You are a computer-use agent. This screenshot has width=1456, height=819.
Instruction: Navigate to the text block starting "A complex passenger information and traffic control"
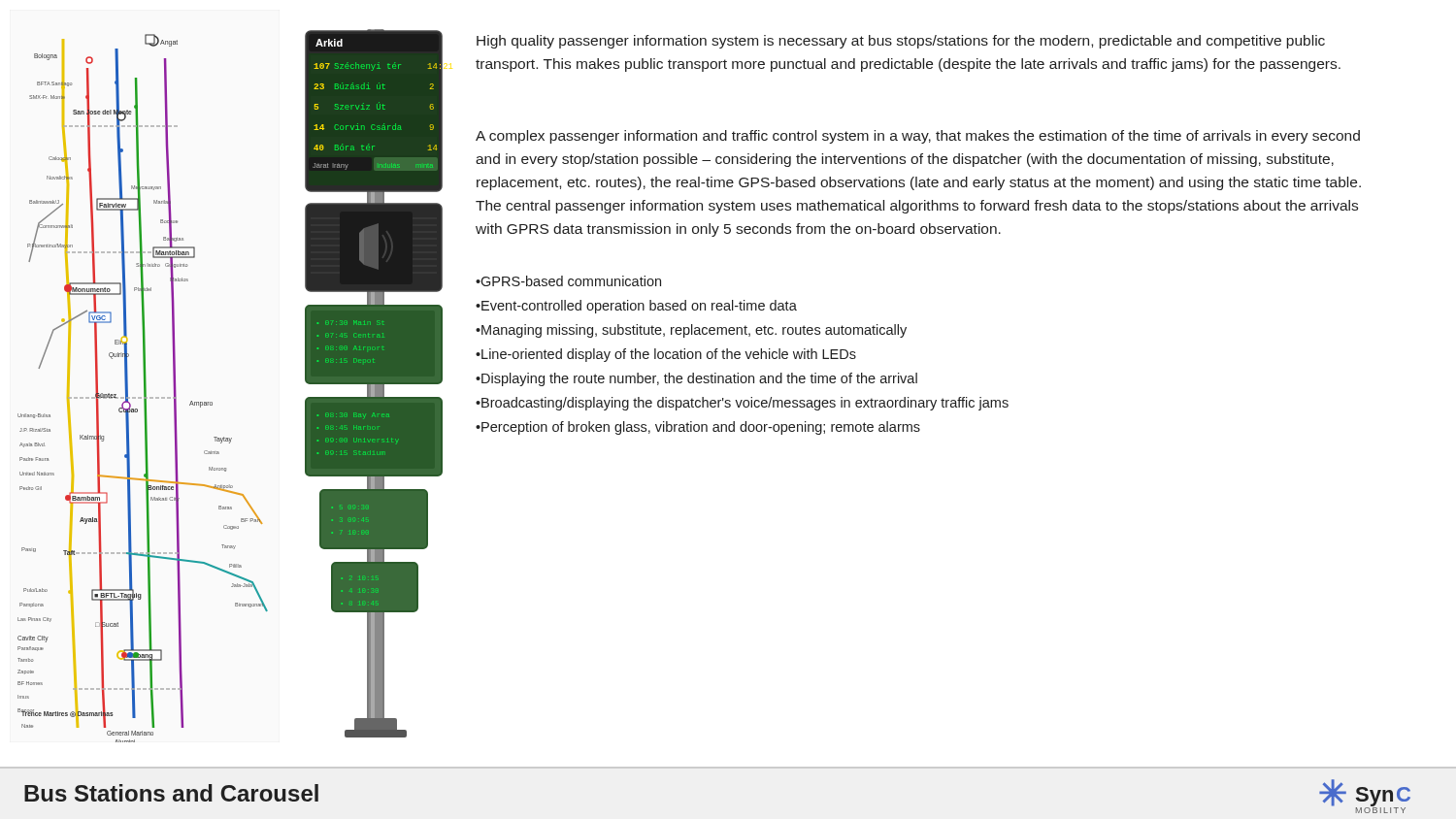point(919,182)
